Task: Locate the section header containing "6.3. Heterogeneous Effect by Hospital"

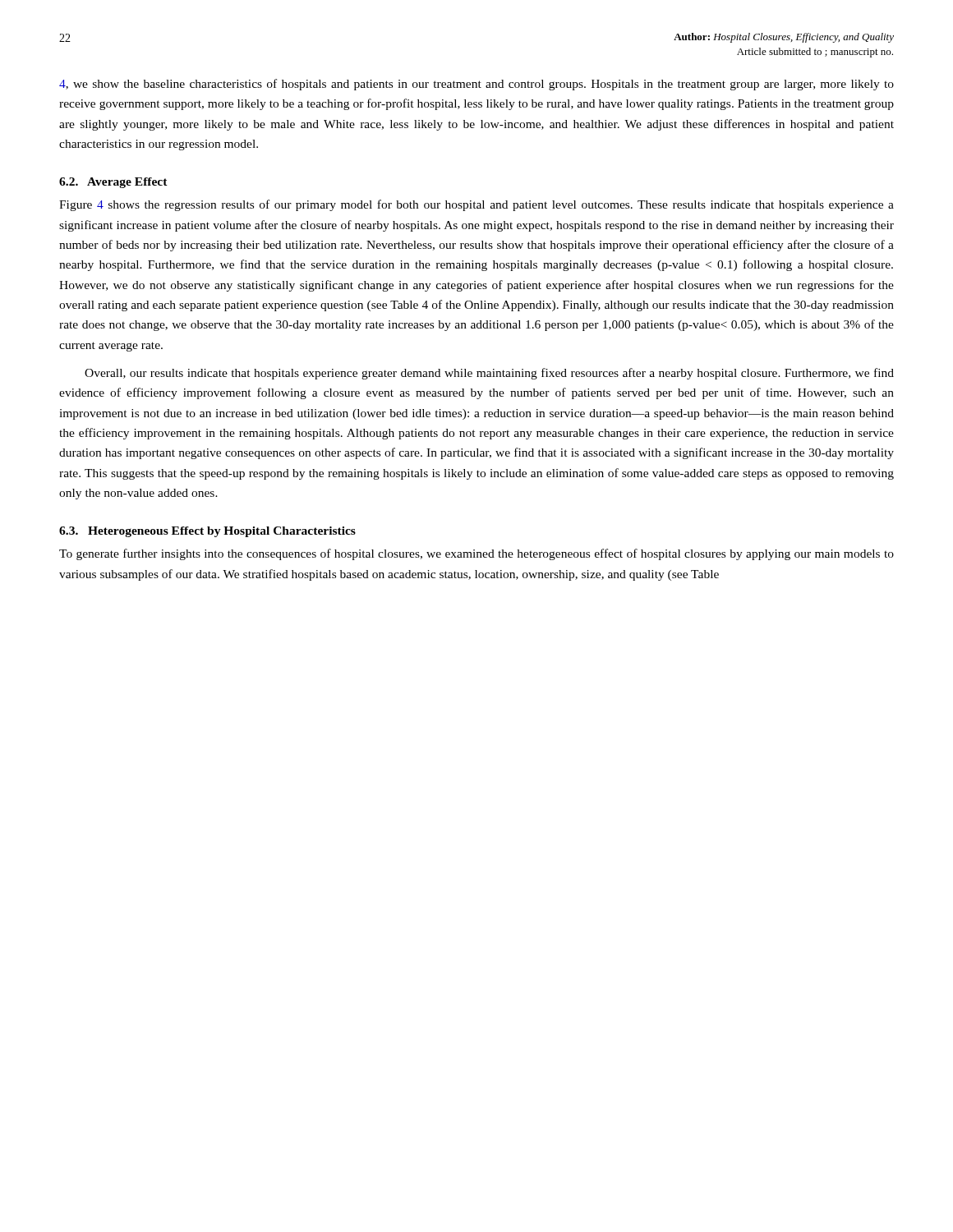Action: point(207,530)
